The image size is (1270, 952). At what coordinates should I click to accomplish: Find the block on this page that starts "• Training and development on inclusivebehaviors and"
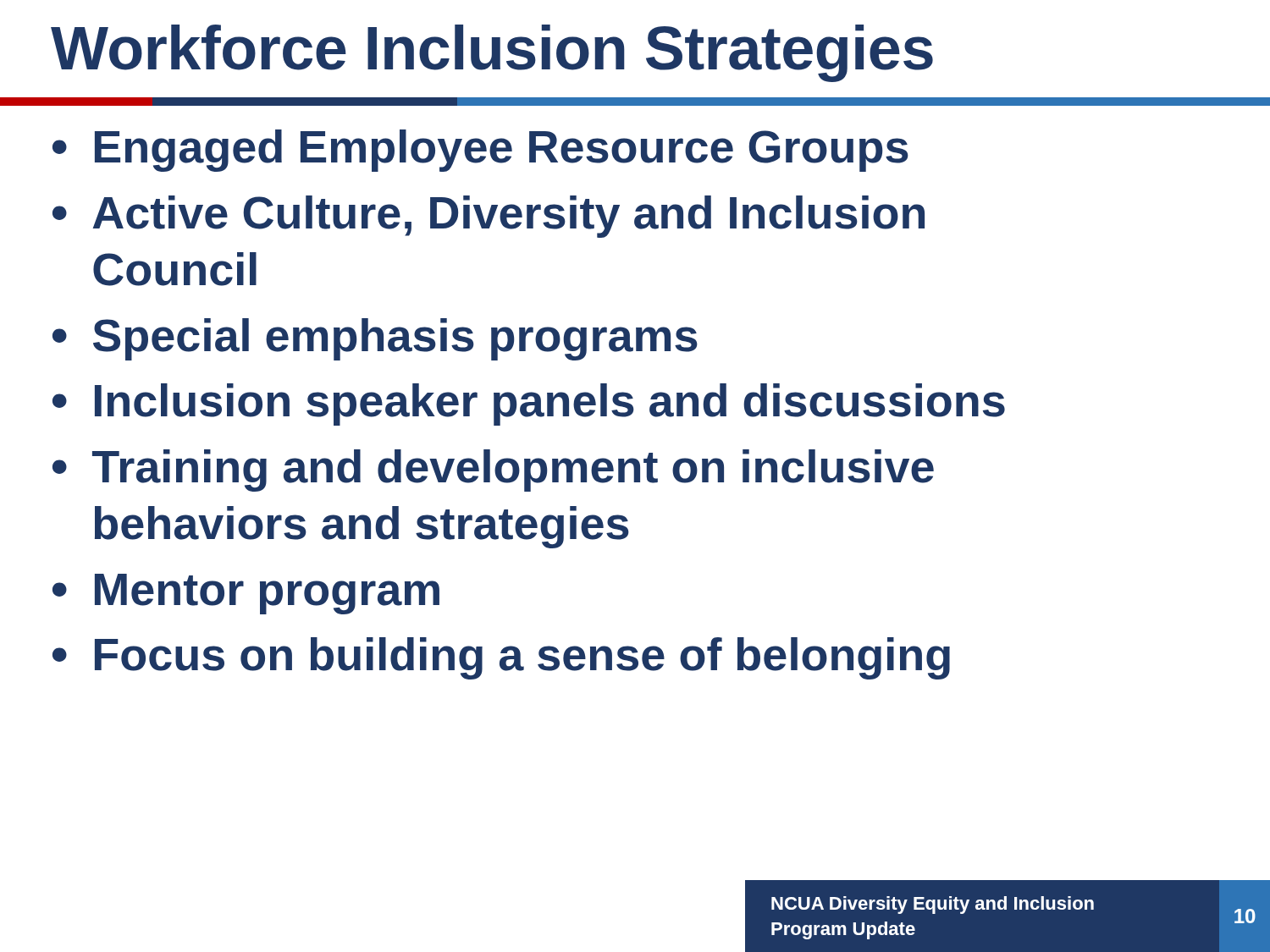pyautogui.click(x=493, y=495)
